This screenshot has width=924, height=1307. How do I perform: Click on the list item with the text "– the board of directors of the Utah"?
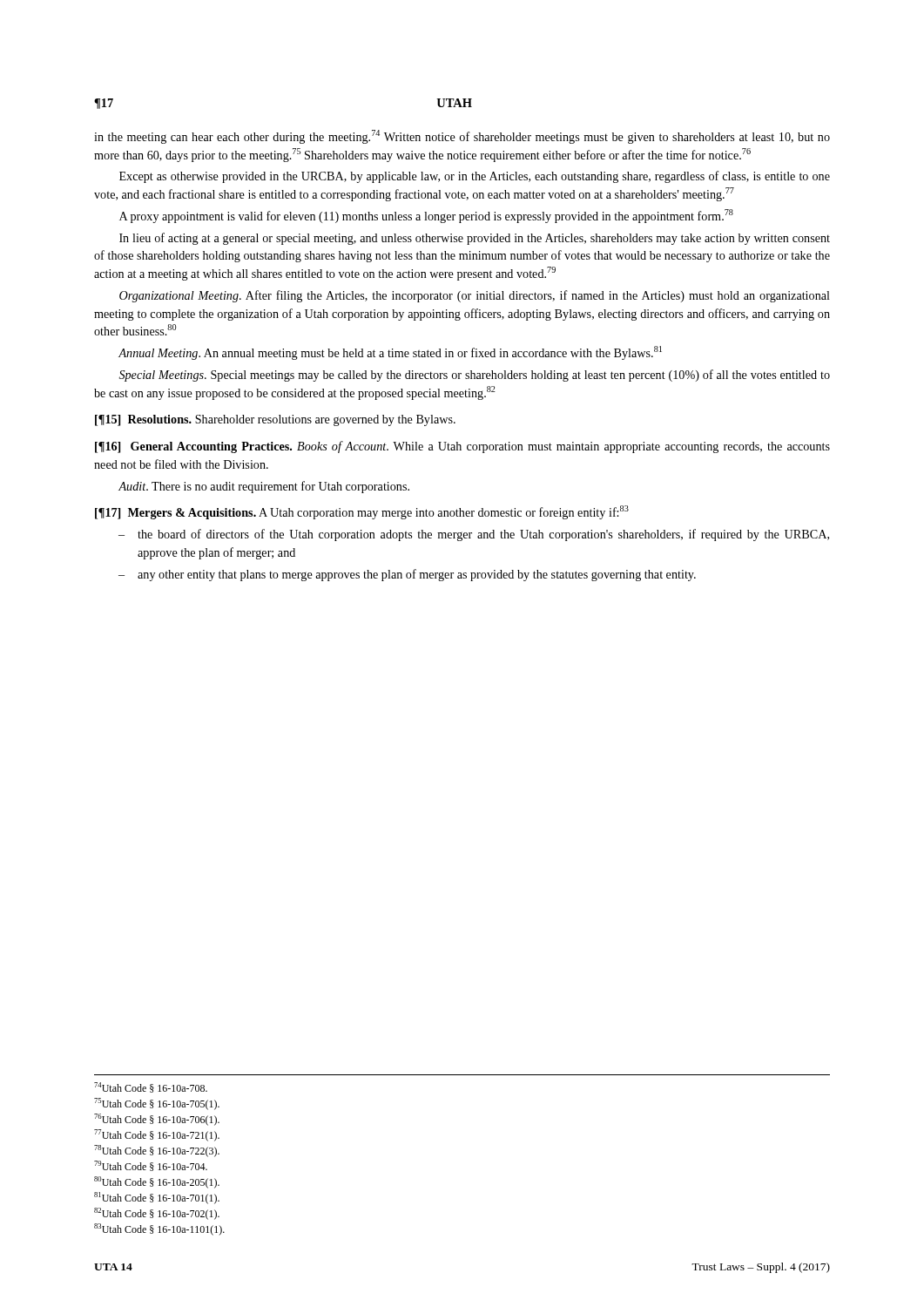tap(474, 543)
